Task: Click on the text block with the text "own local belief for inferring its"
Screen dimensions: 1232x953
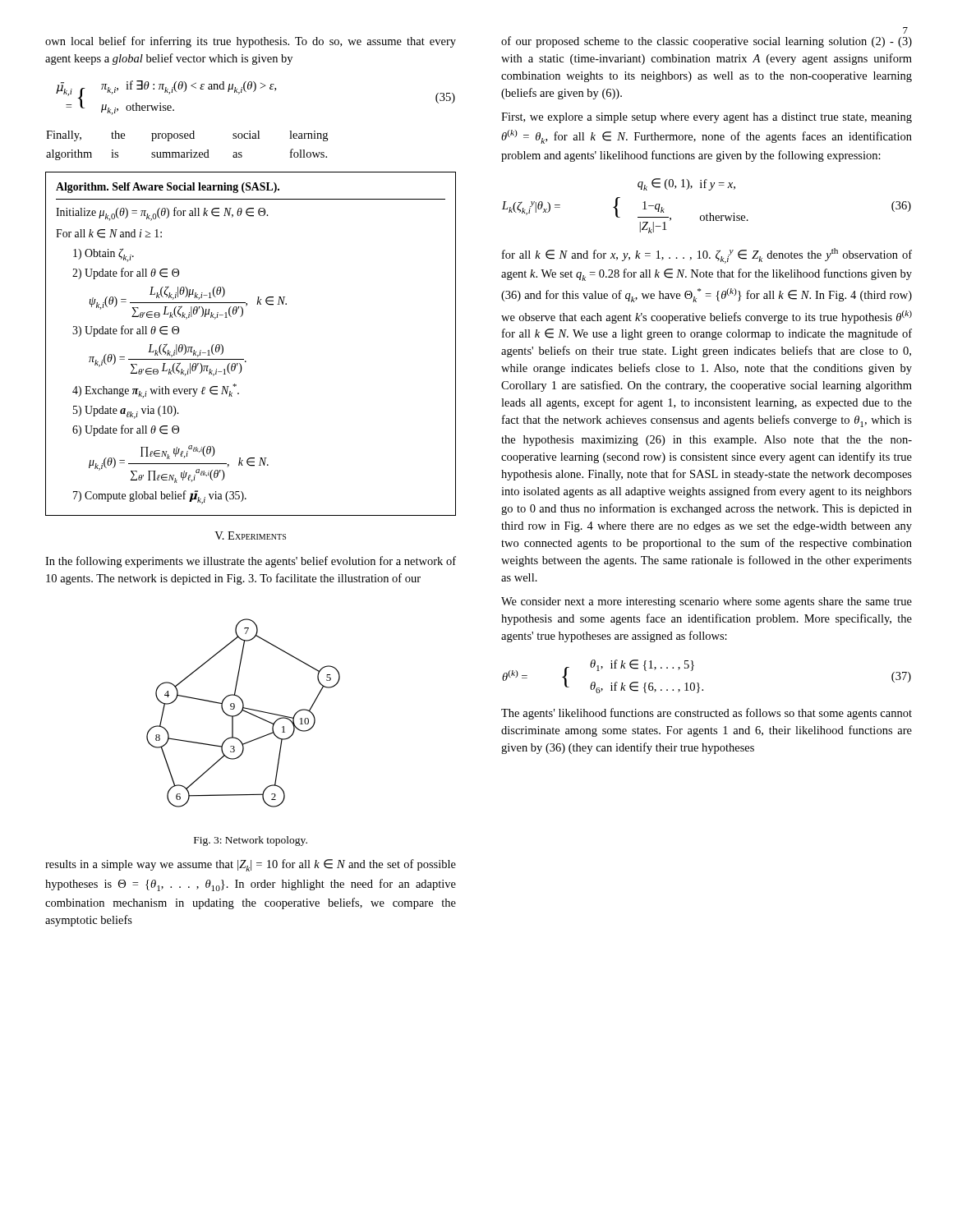Action: (x=251, y=50)
